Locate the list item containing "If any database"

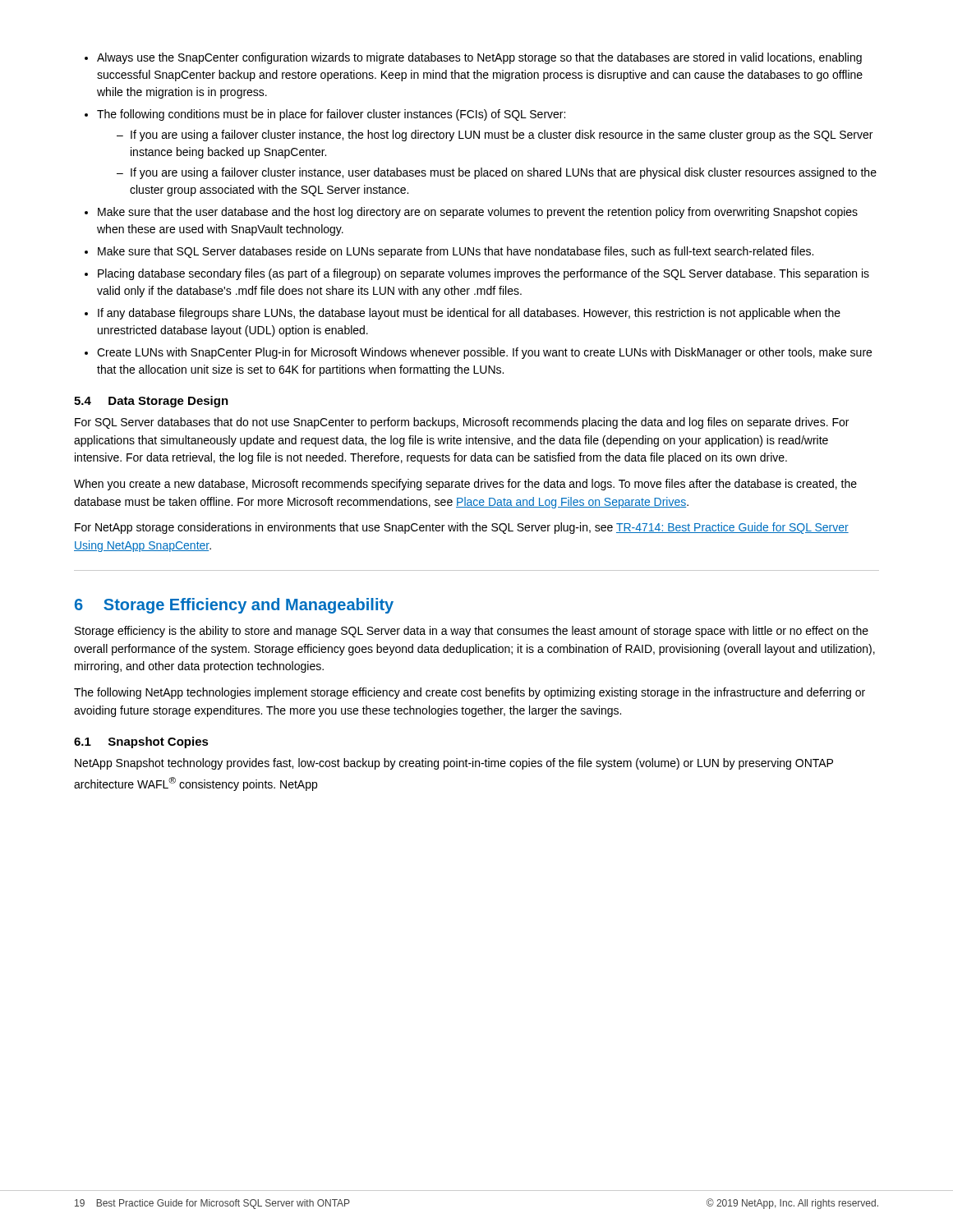469,322
